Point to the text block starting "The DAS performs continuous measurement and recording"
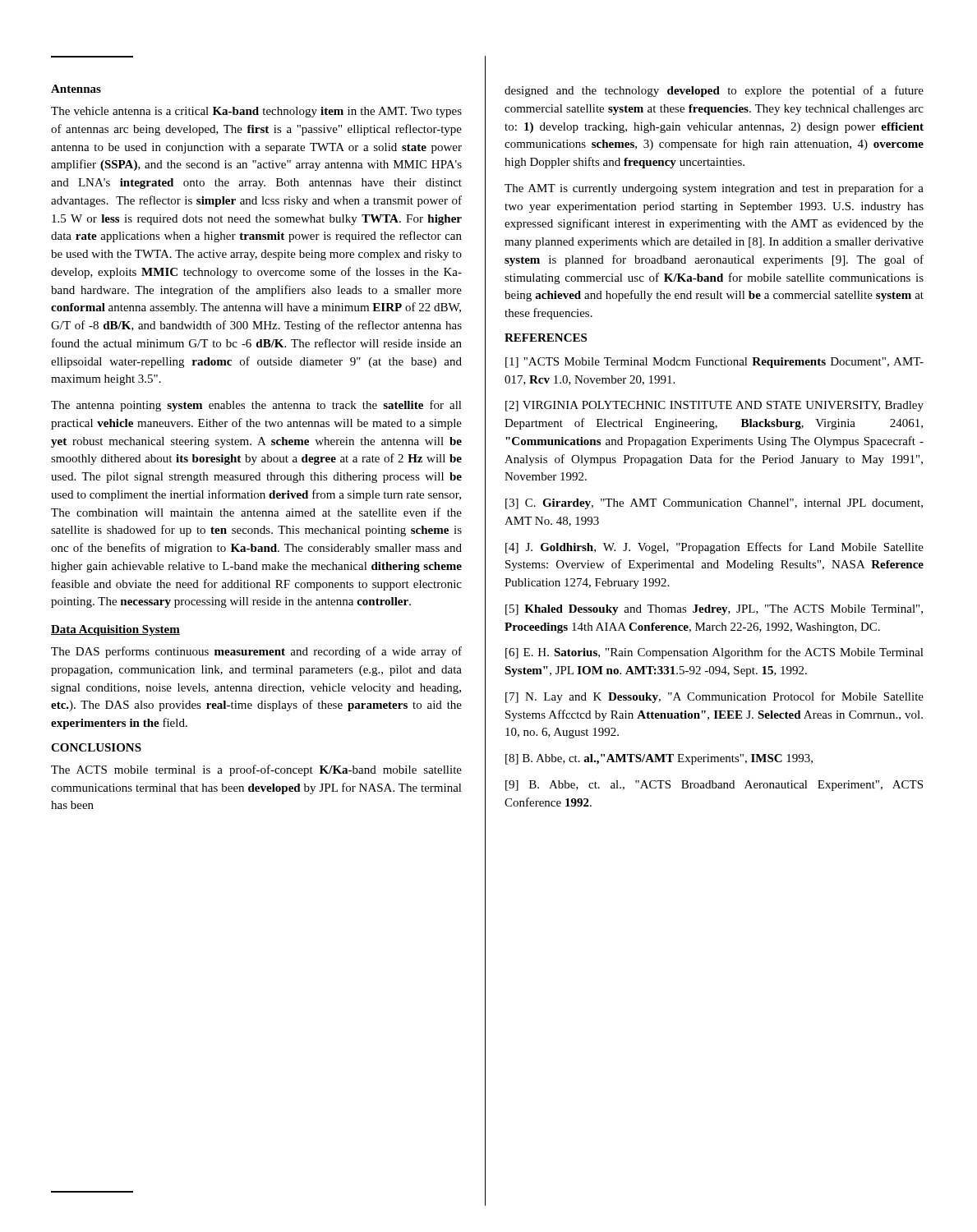 [x=256, y=688]
